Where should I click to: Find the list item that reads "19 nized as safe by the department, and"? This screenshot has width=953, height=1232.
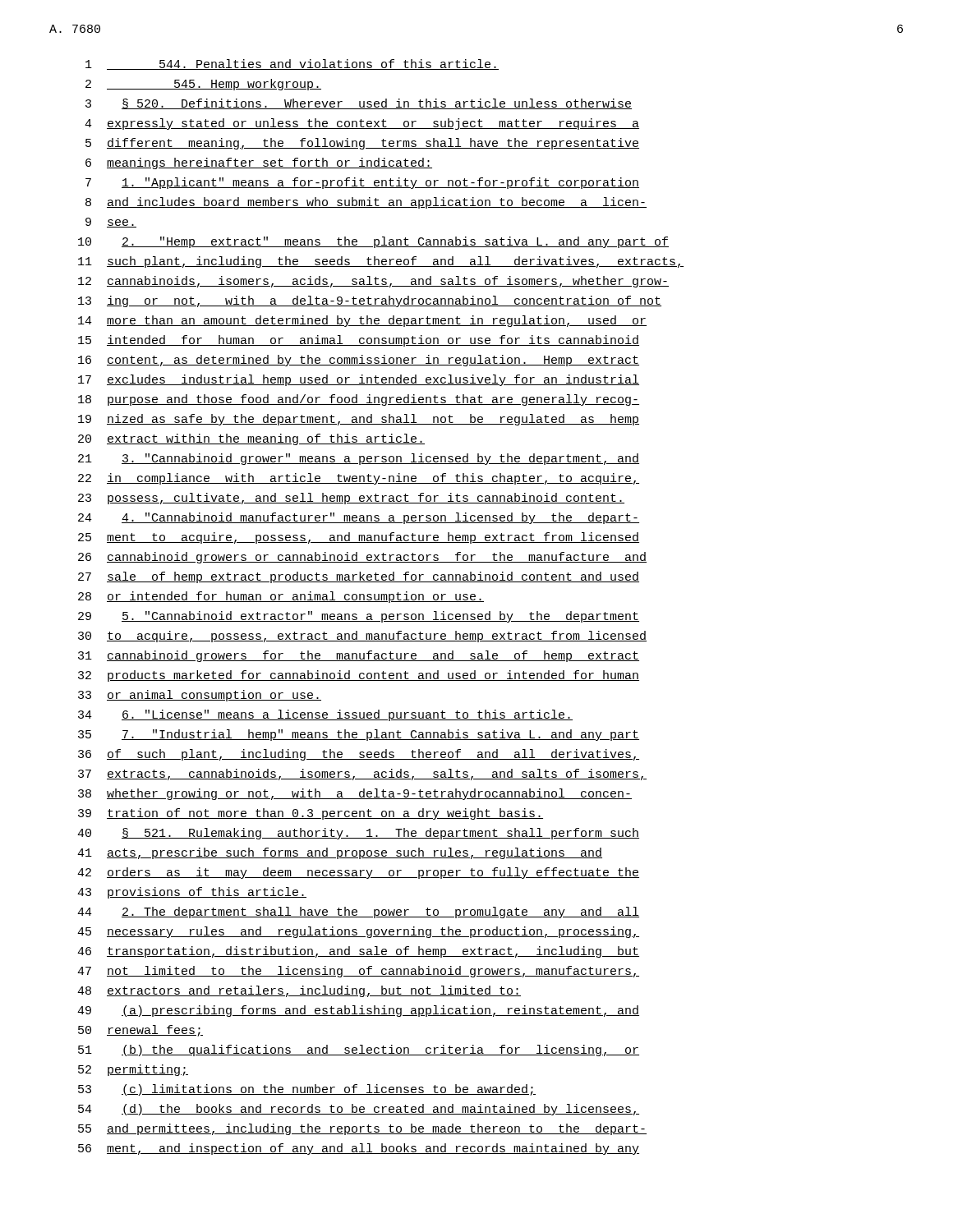[476, 420]
